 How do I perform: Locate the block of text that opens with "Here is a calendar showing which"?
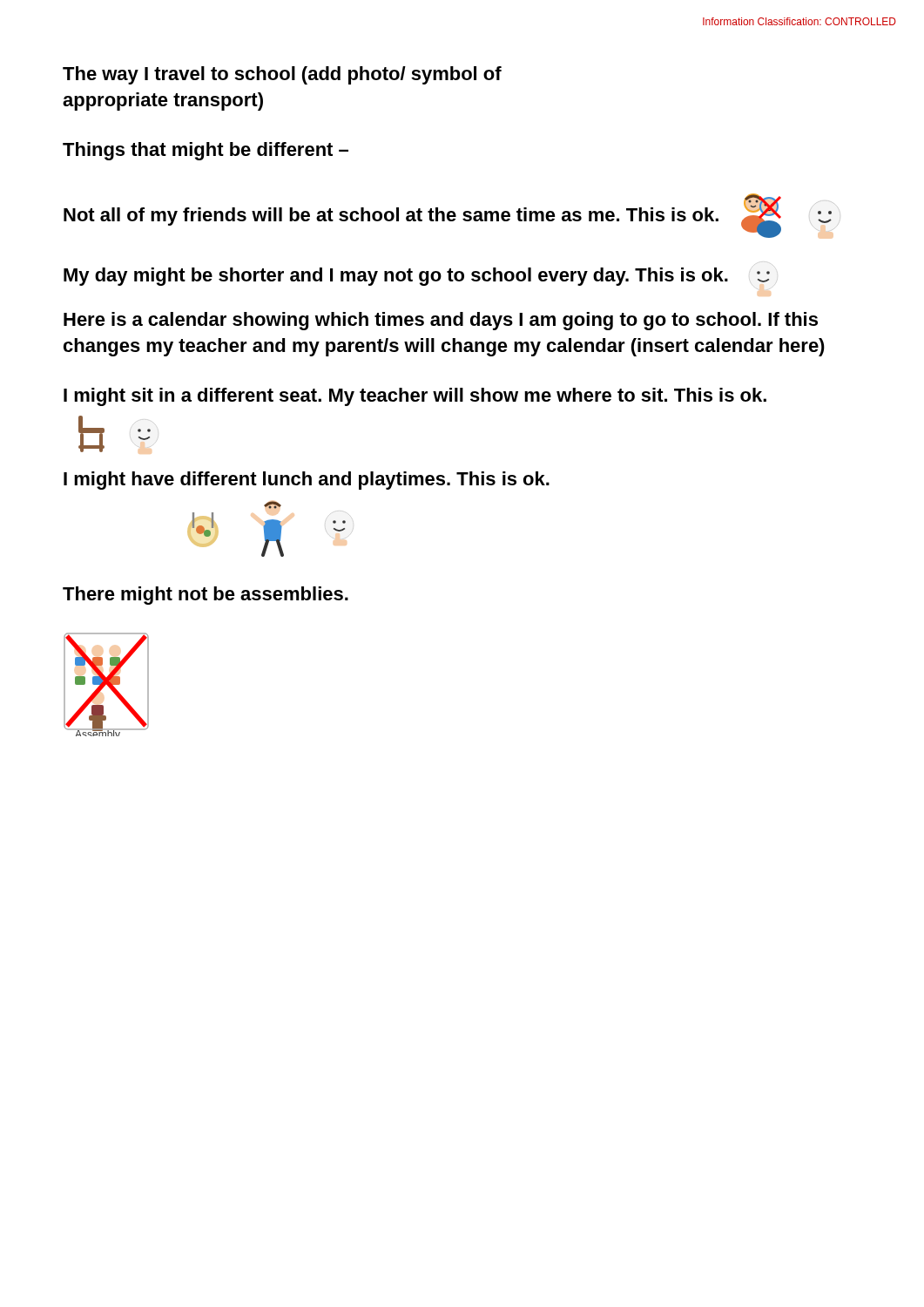click(x=444, y=332)
